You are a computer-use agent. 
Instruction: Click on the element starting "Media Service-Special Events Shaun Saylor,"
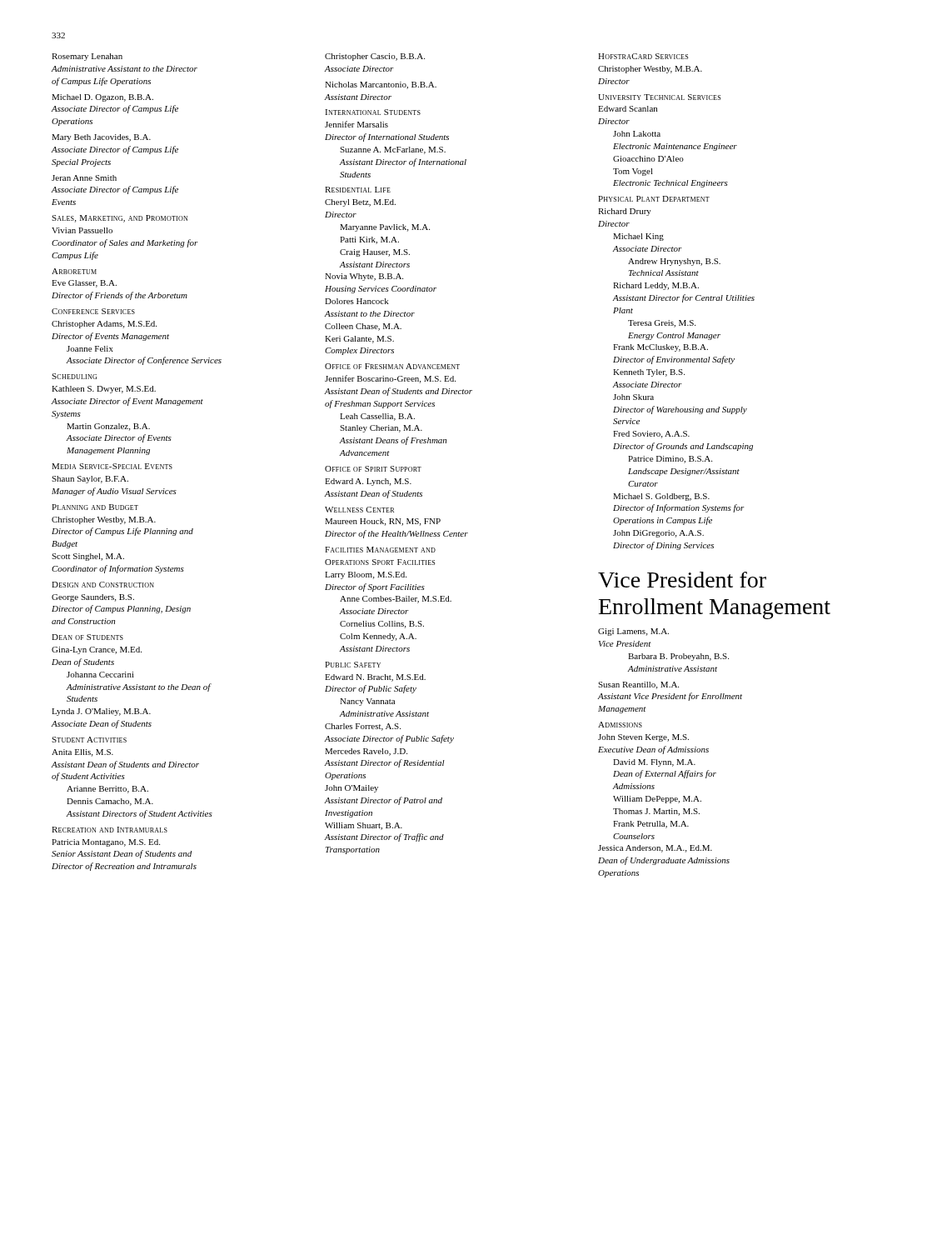point(114,478)
